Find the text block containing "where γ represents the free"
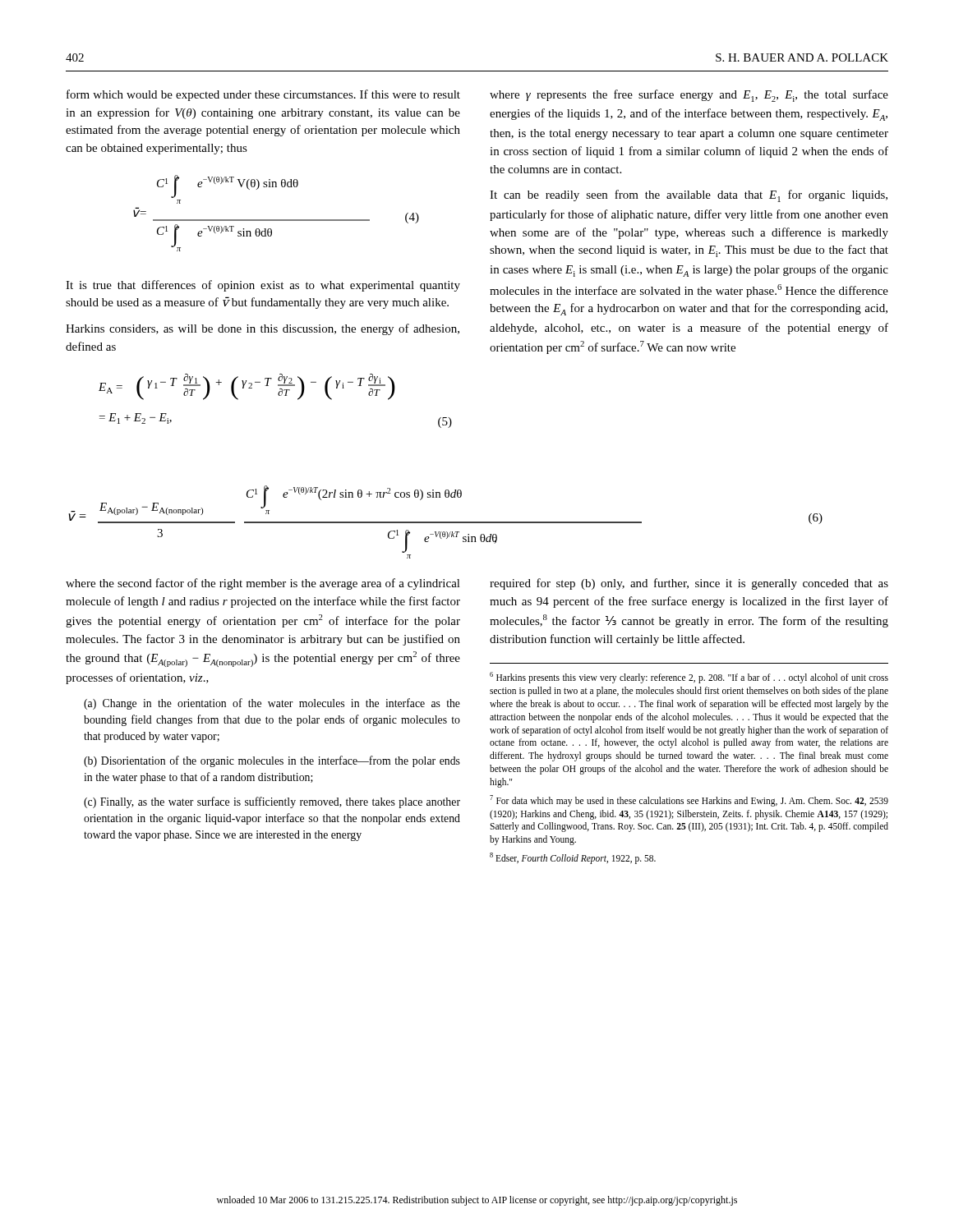The image size is (954, 1232). pos(689,221)
